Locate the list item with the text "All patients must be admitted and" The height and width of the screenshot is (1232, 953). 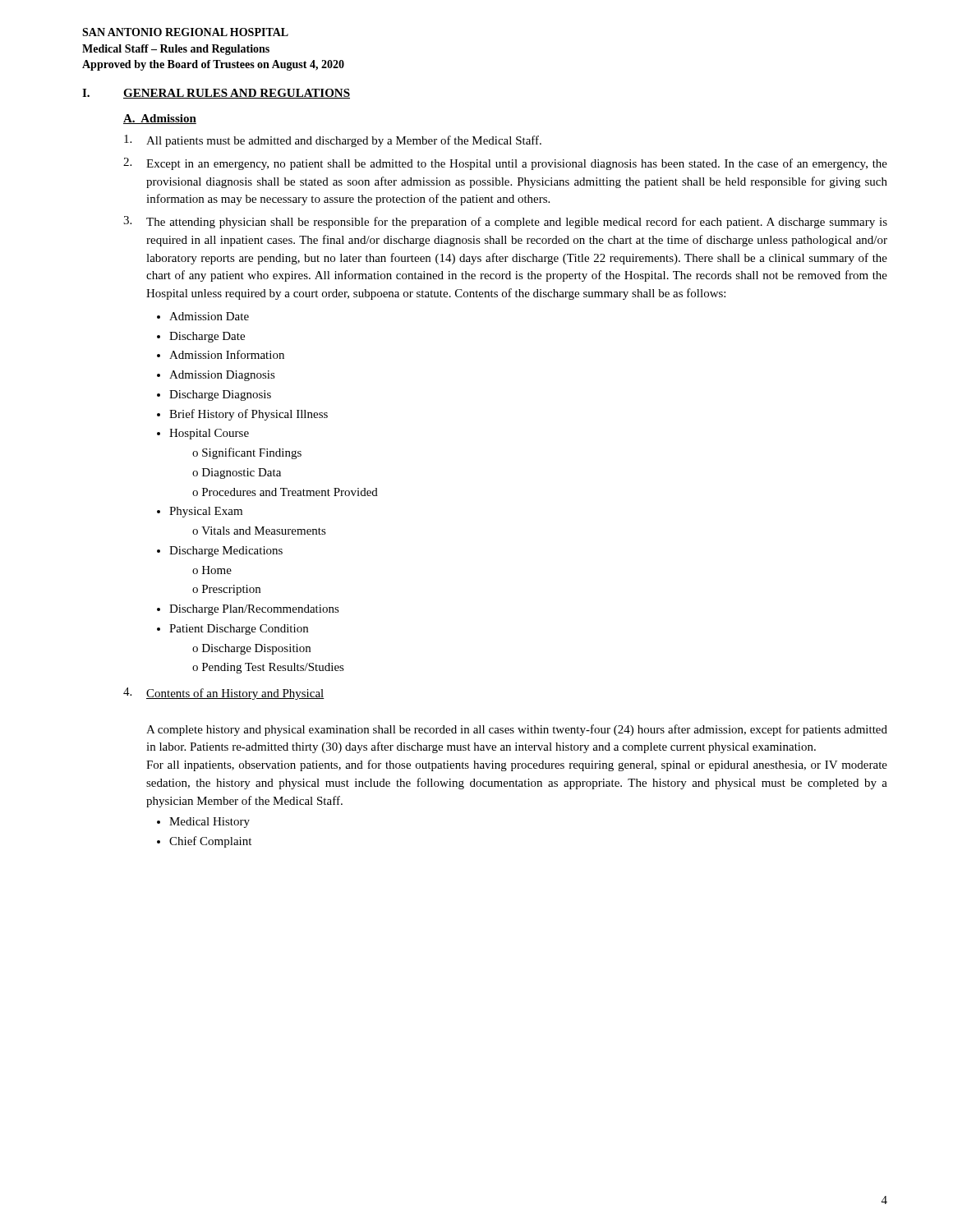[x=333, y=141]
